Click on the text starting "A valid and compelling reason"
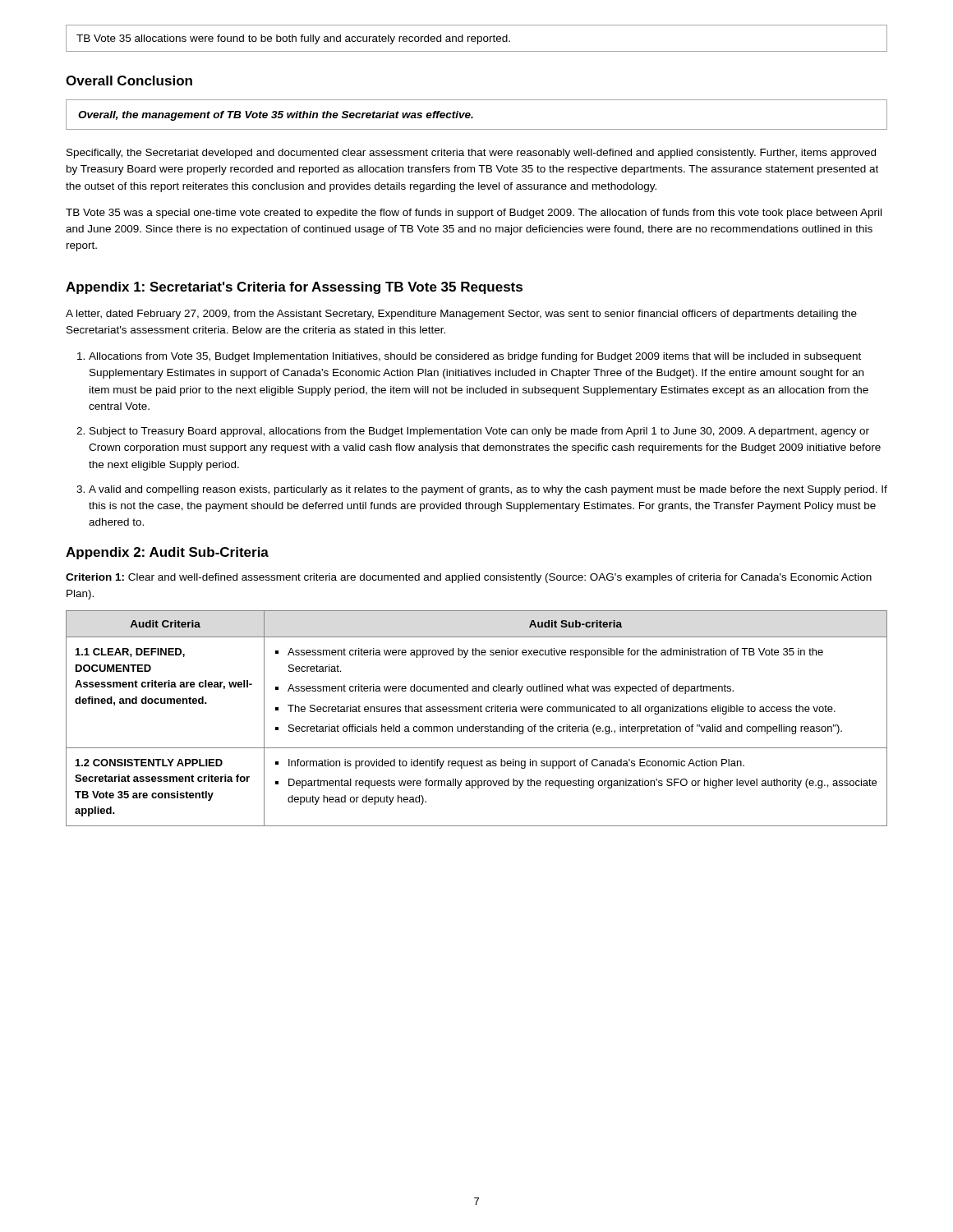This screenshot has height=1232, width=953. 488,506
